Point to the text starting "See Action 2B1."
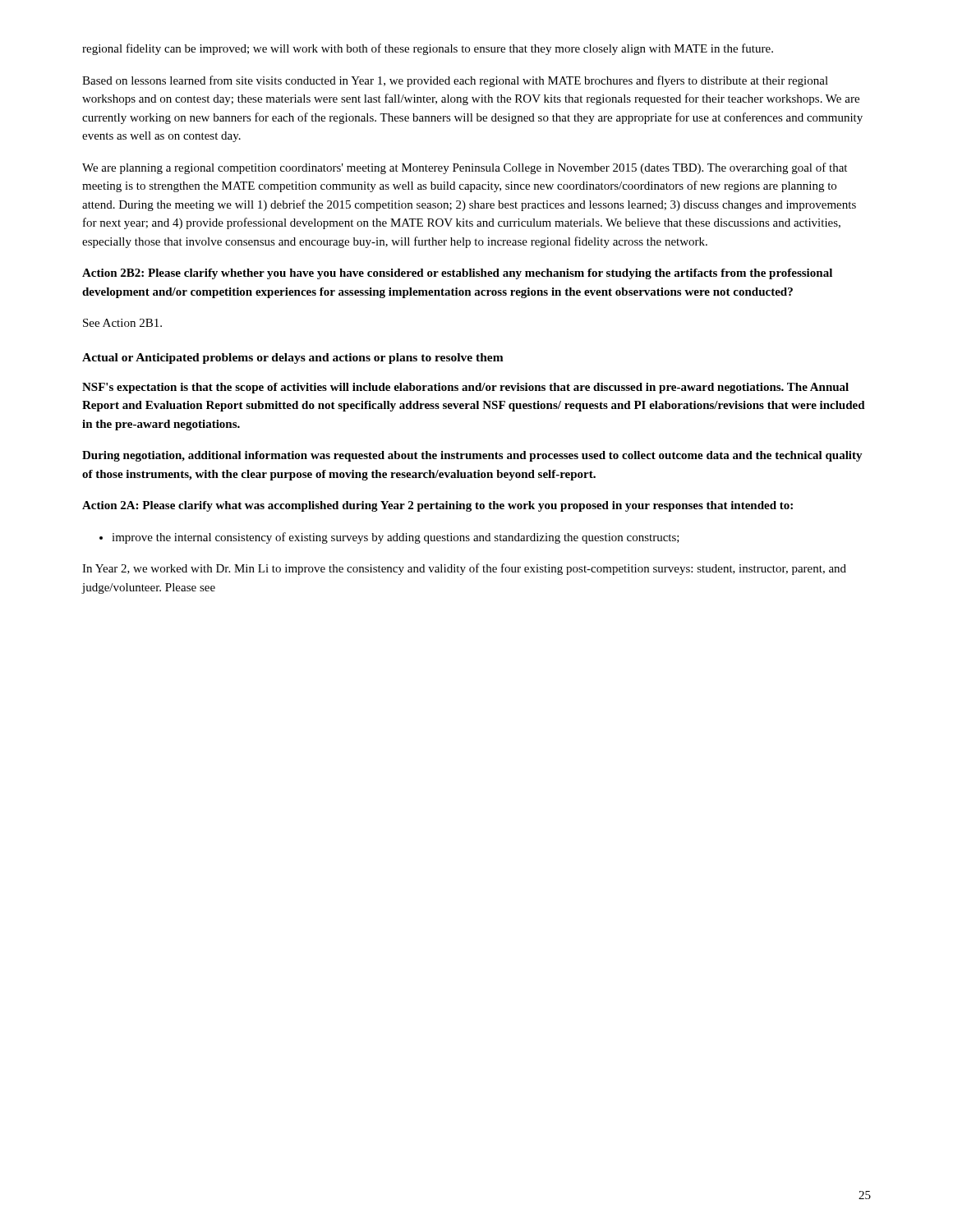Screen dimensions: 1232x953 pyautogui.click(x=122, y=323)
